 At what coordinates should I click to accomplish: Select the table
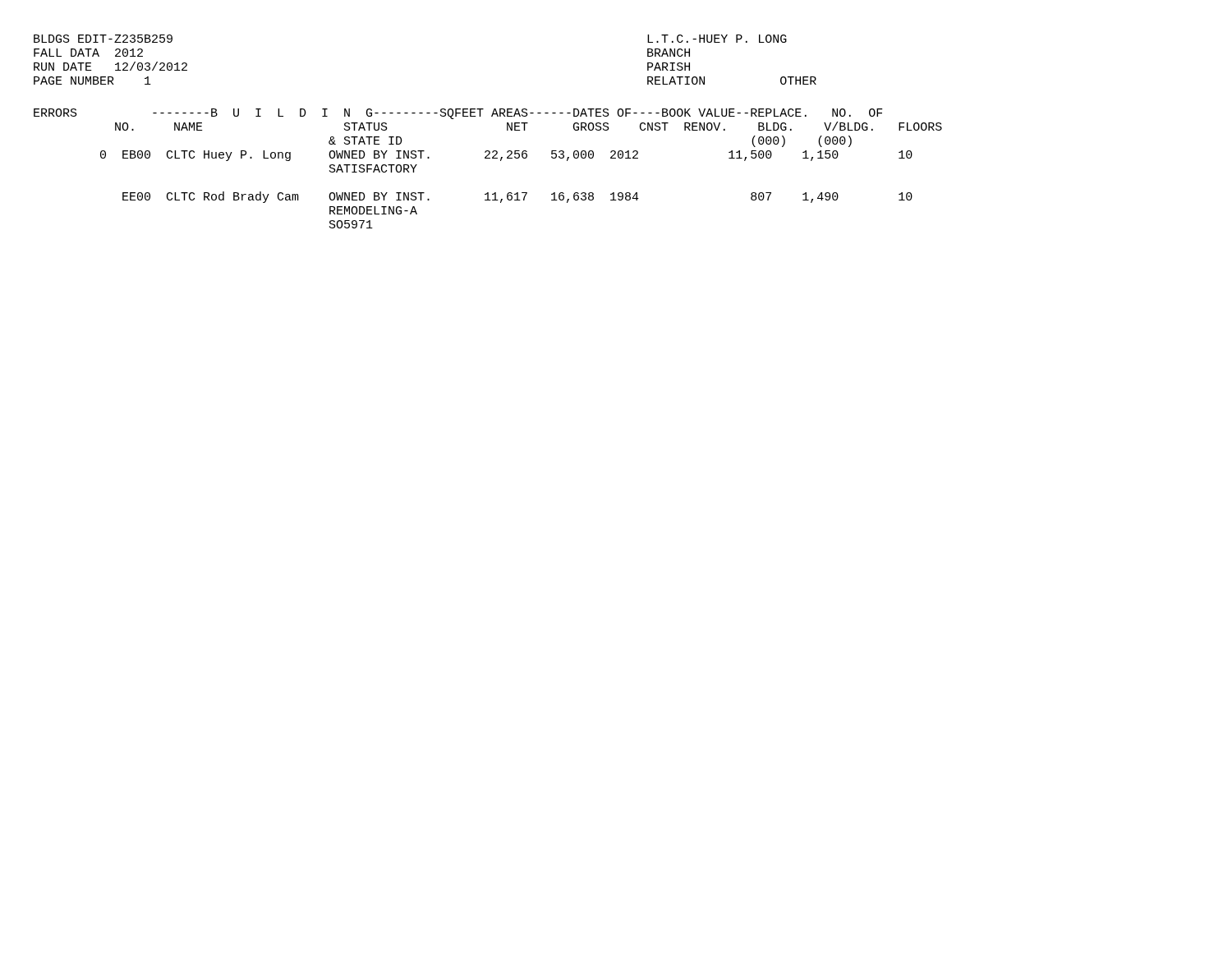point(616,170)
